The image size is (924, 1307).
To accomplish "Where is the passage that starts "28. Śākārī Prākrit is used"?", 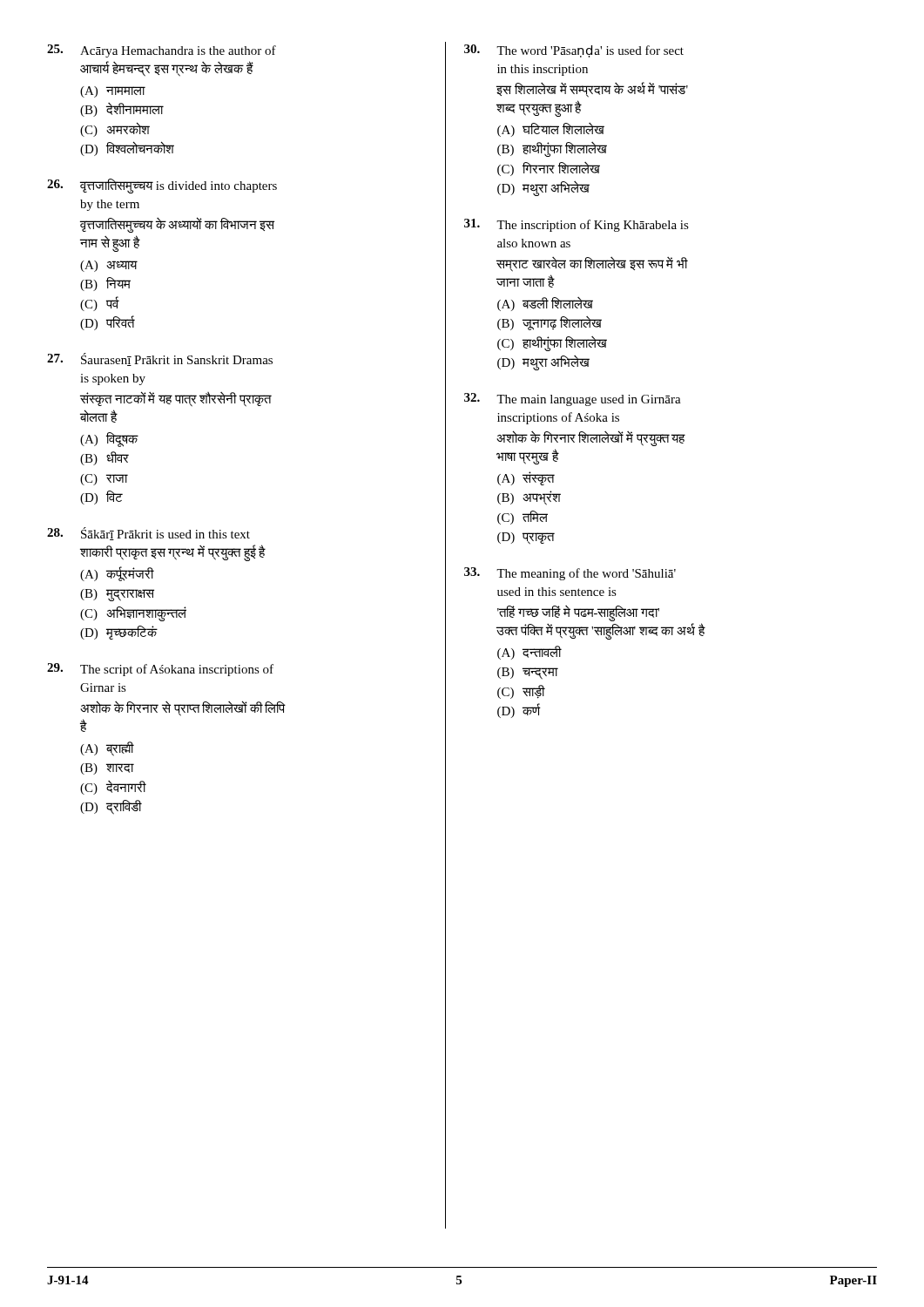I will (x=148, y=534).
